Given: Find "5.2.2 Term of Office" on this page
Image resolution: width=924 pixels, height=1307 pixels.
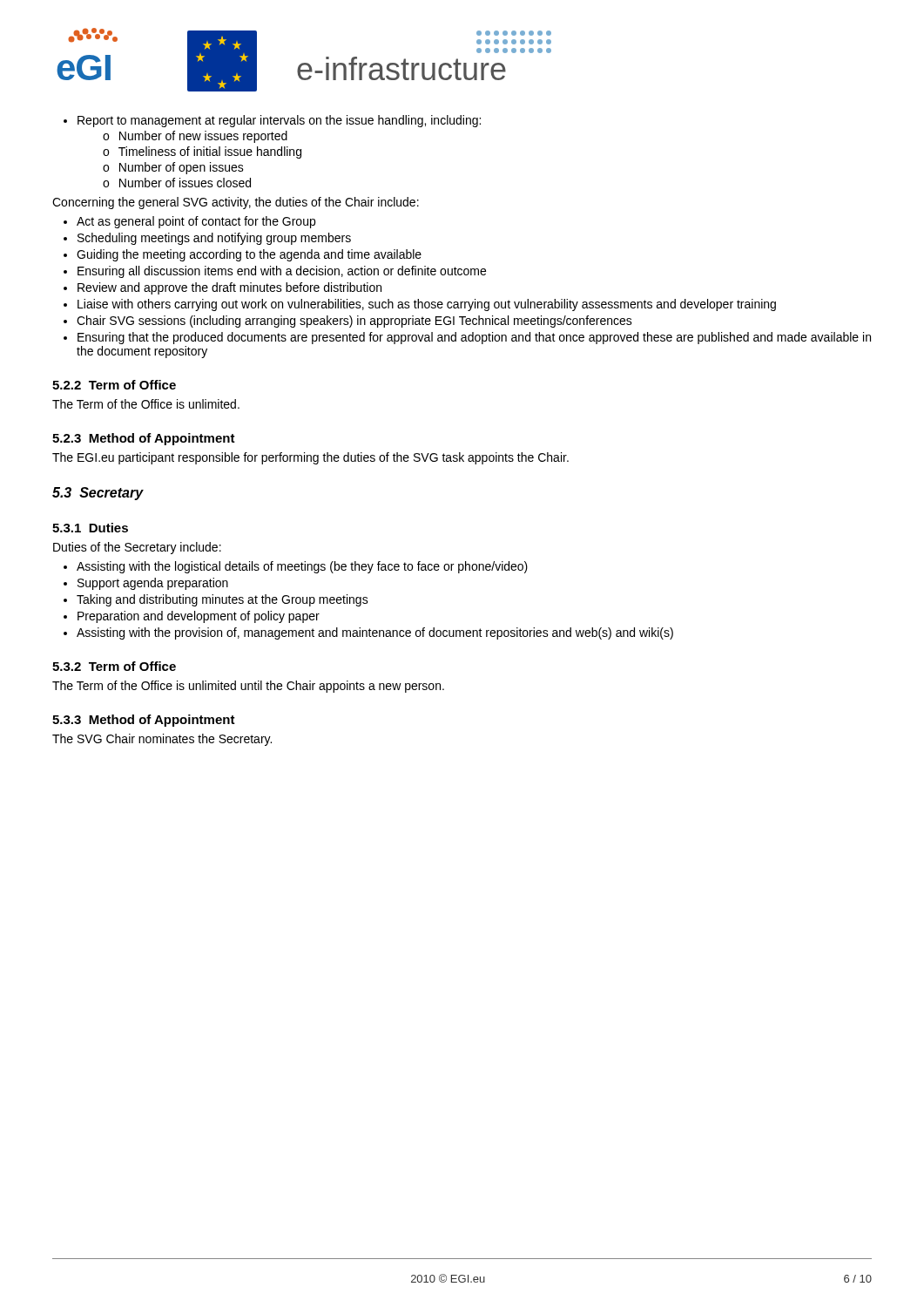Looking at the screenshot, I should [114, 385].
